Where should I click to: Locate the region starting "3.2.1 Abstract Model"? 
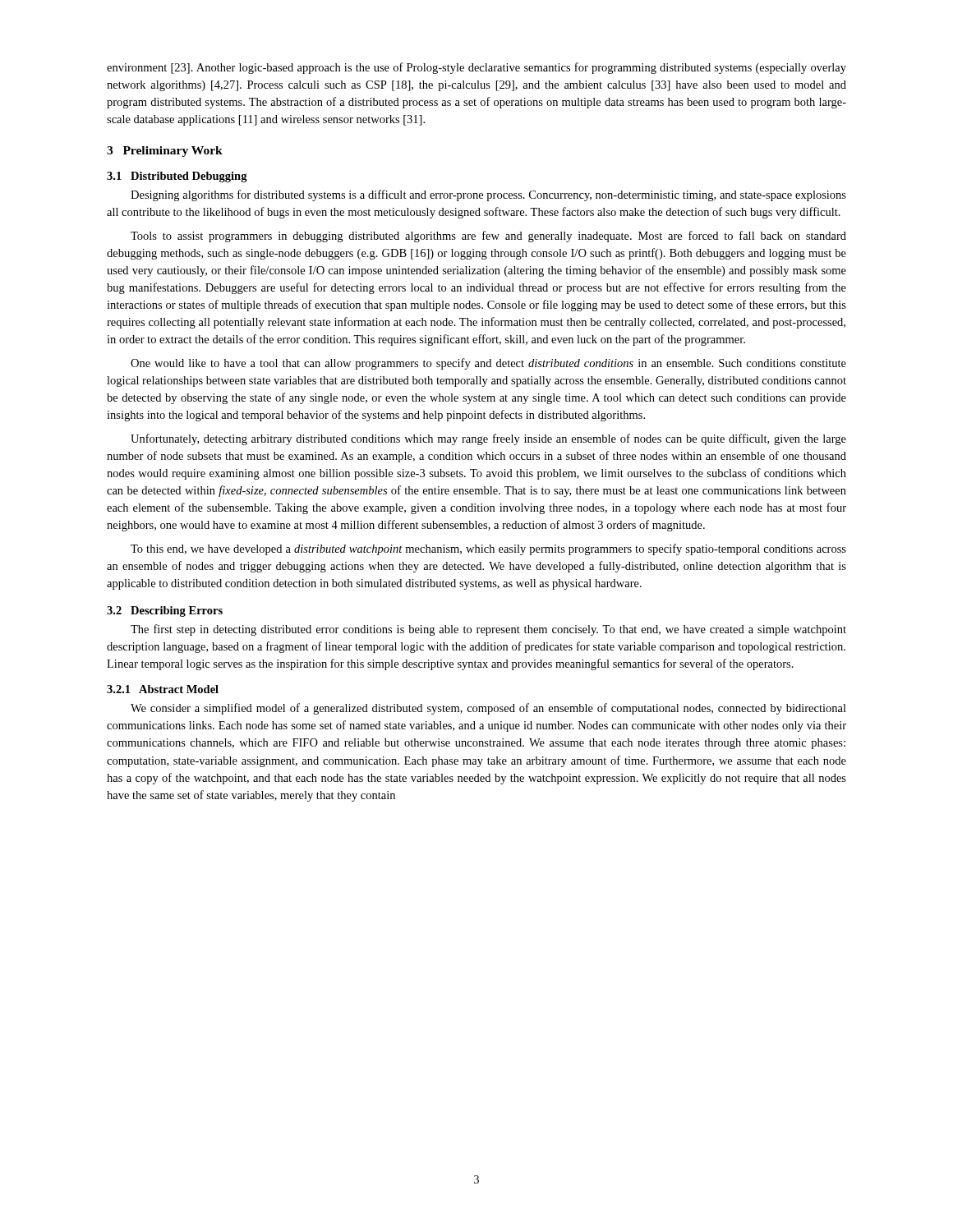click(x=163, y=689)
